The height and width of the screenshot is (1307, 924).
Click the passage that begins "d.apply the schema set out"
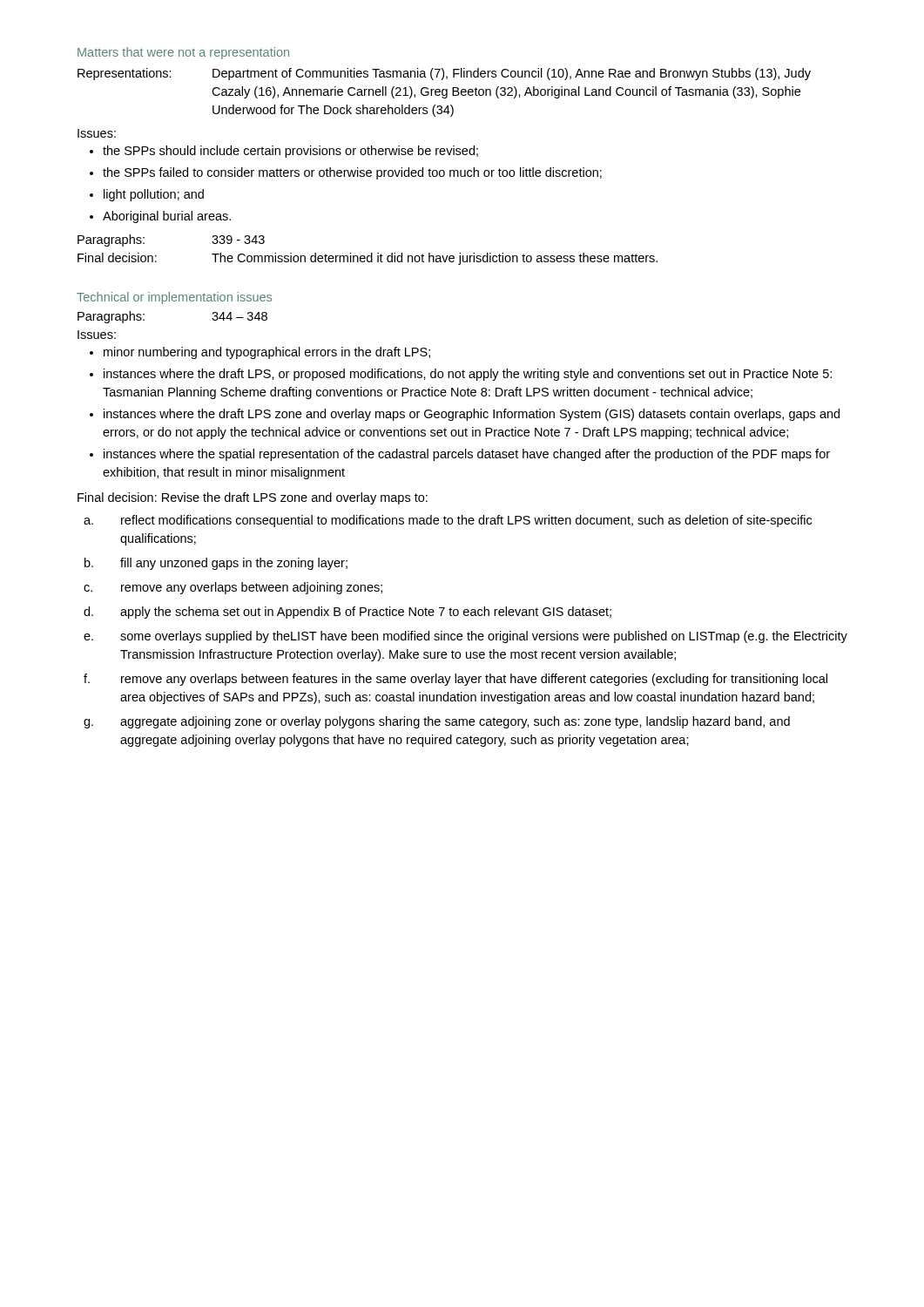point(462,612)
